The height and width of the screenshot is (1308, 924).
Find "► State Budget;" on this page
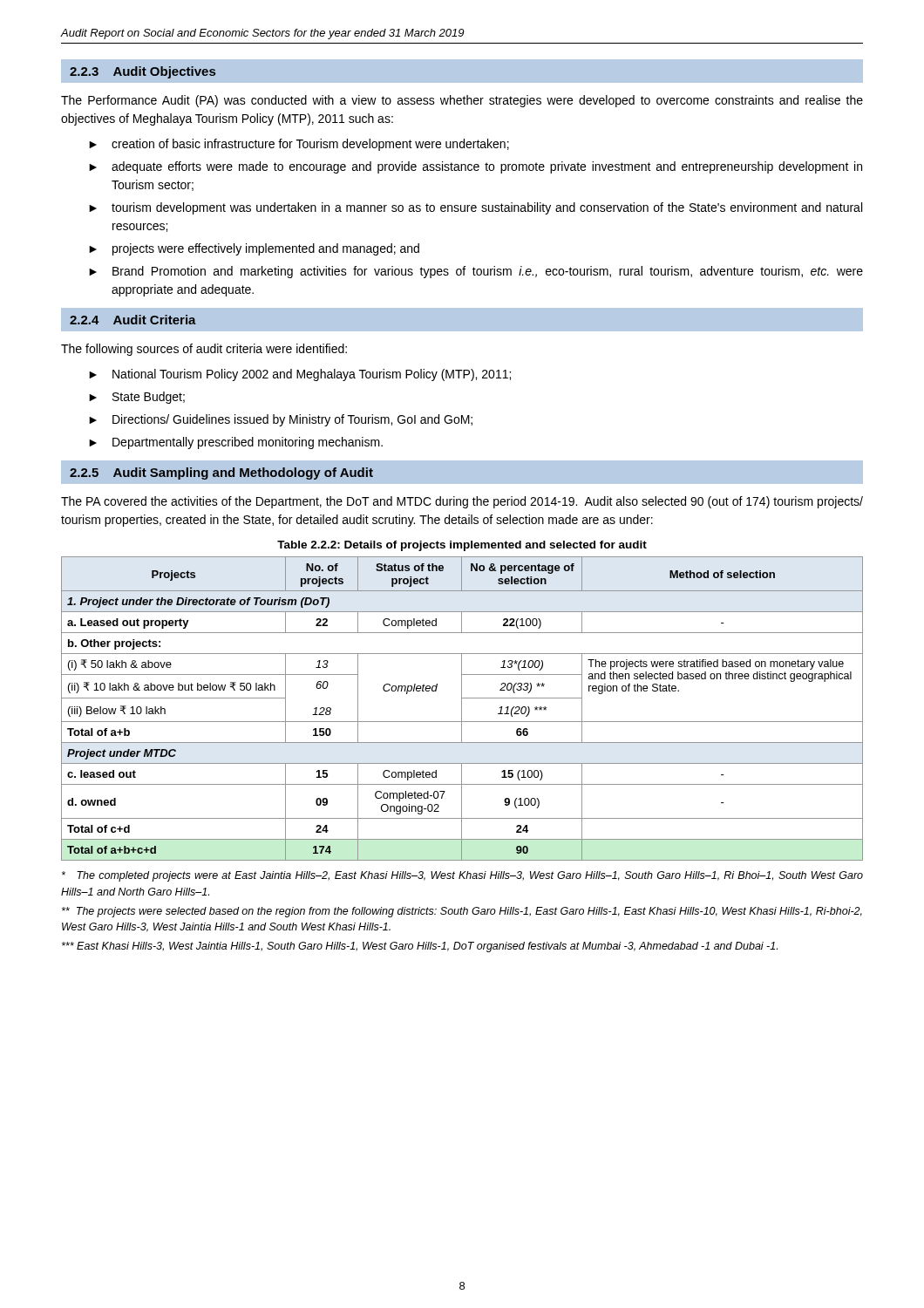click(137, 398)
